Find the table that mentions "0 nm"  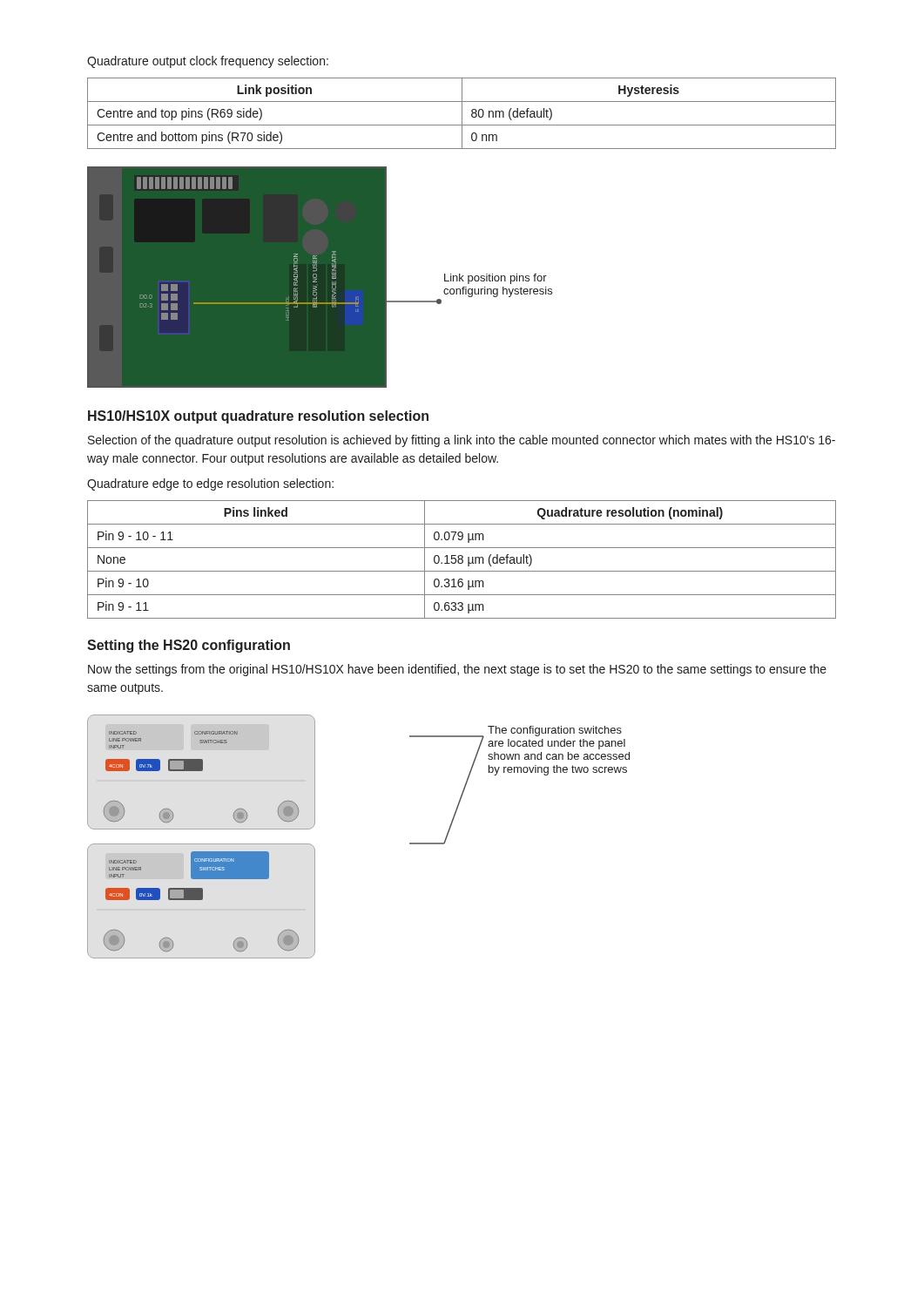pyautogui.click(x=462, y=113)
